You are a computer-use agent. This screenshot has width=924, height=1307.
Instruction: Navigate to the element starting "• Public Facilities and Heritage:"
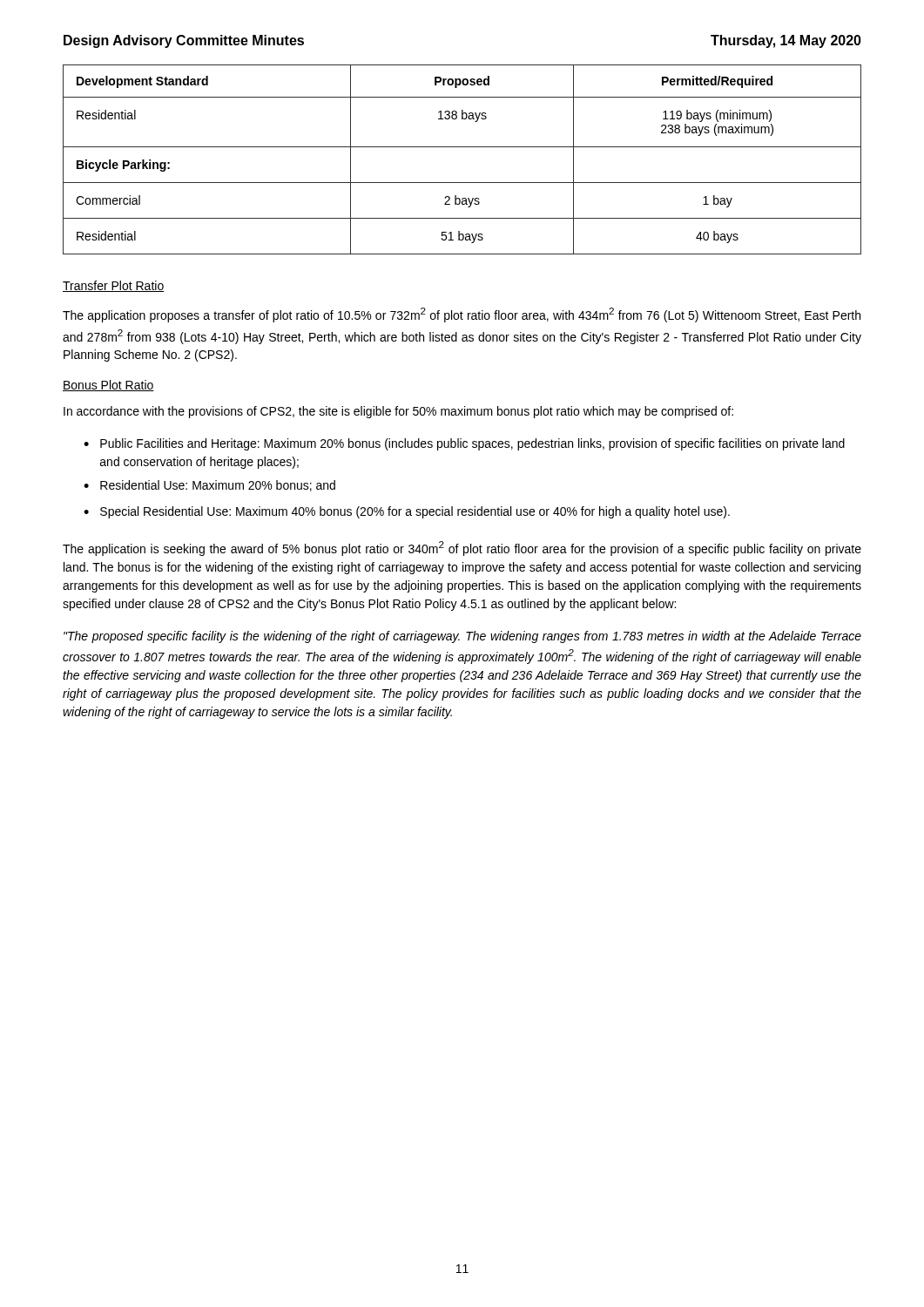pyautogui.click(x=472, y=453)
